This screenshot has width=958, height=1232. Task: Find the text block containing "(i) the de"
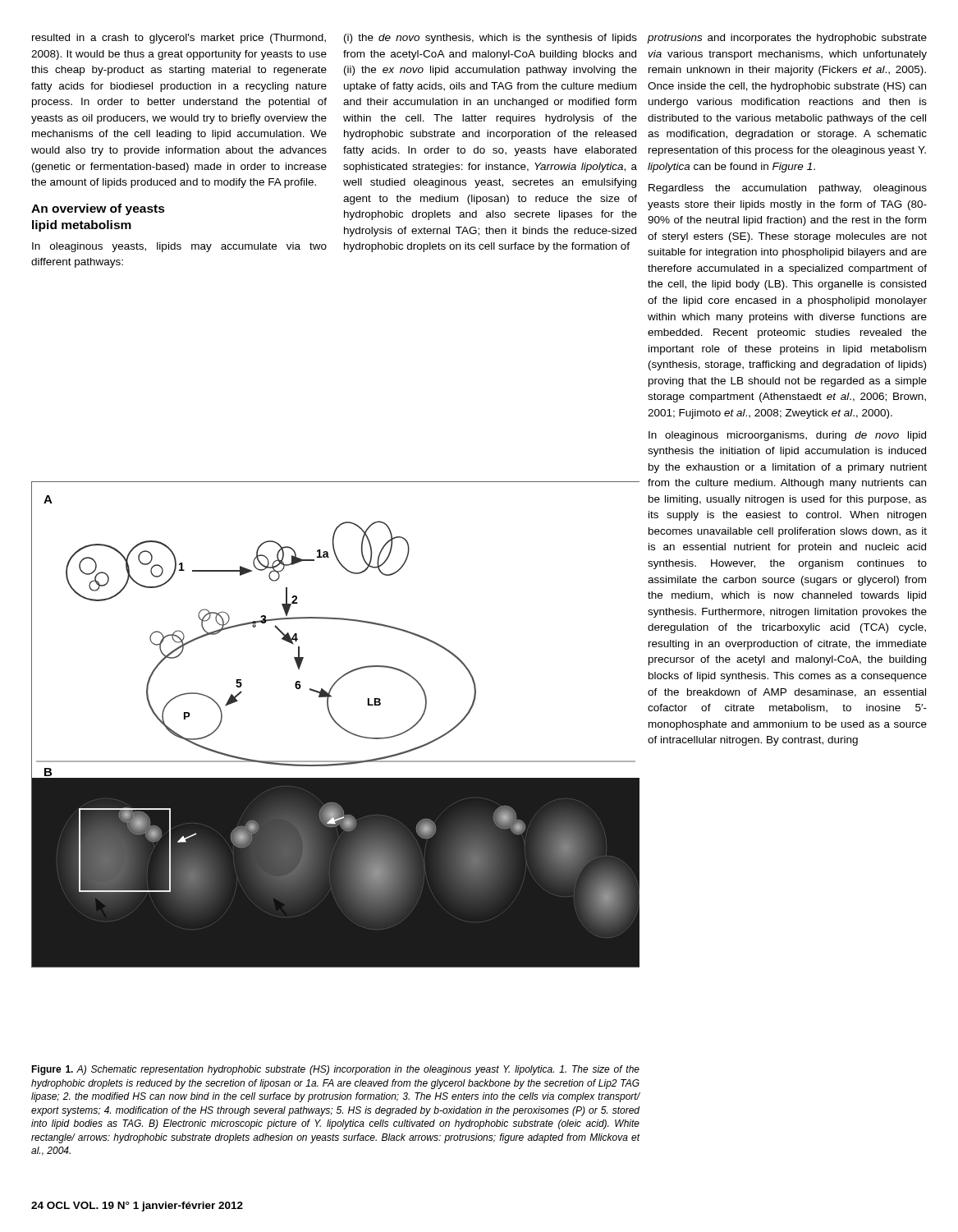[x=490, y=142]
